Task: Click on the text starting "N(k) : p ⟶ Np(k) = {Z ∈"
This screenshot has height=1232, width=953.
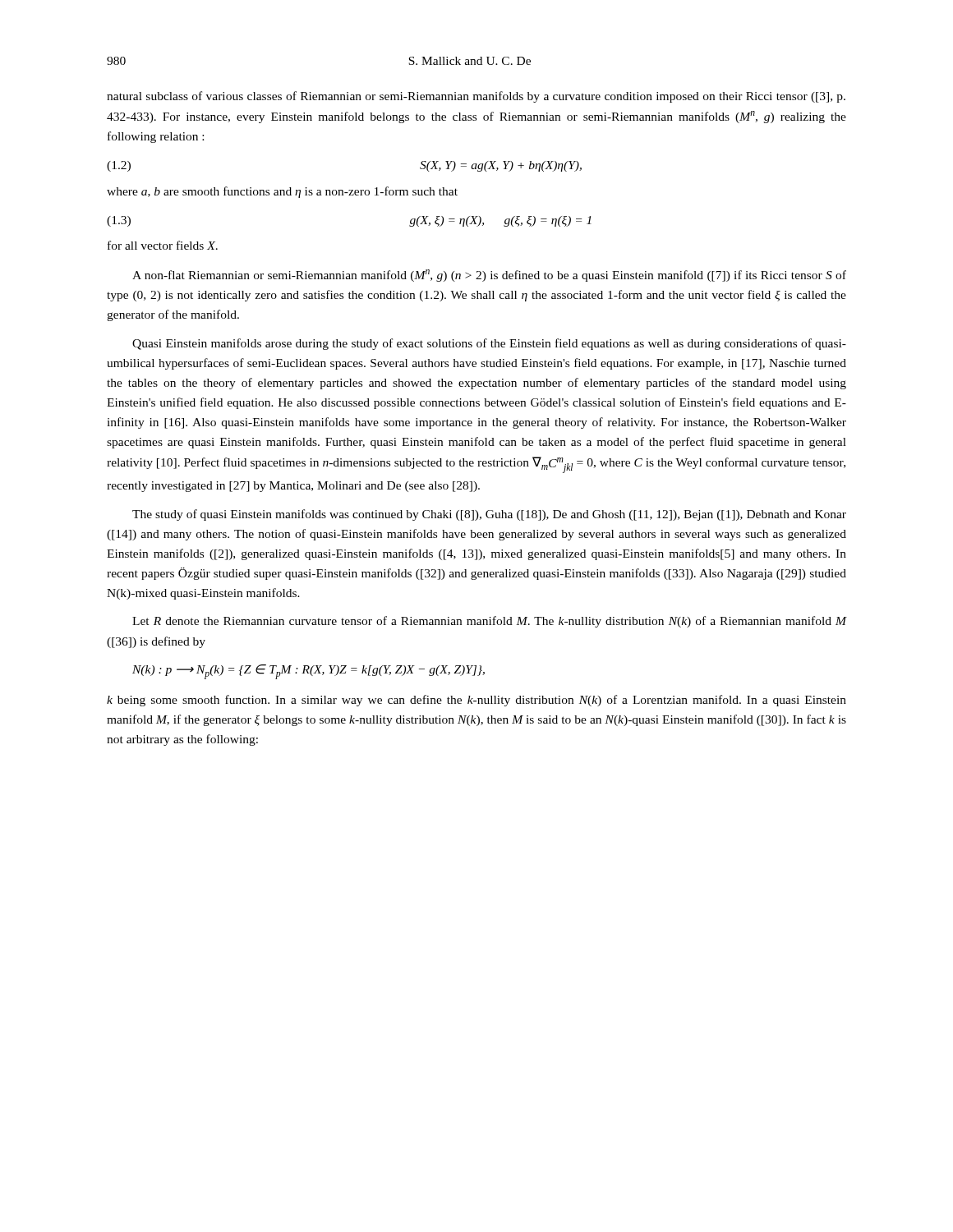Action: click(309, 671)
